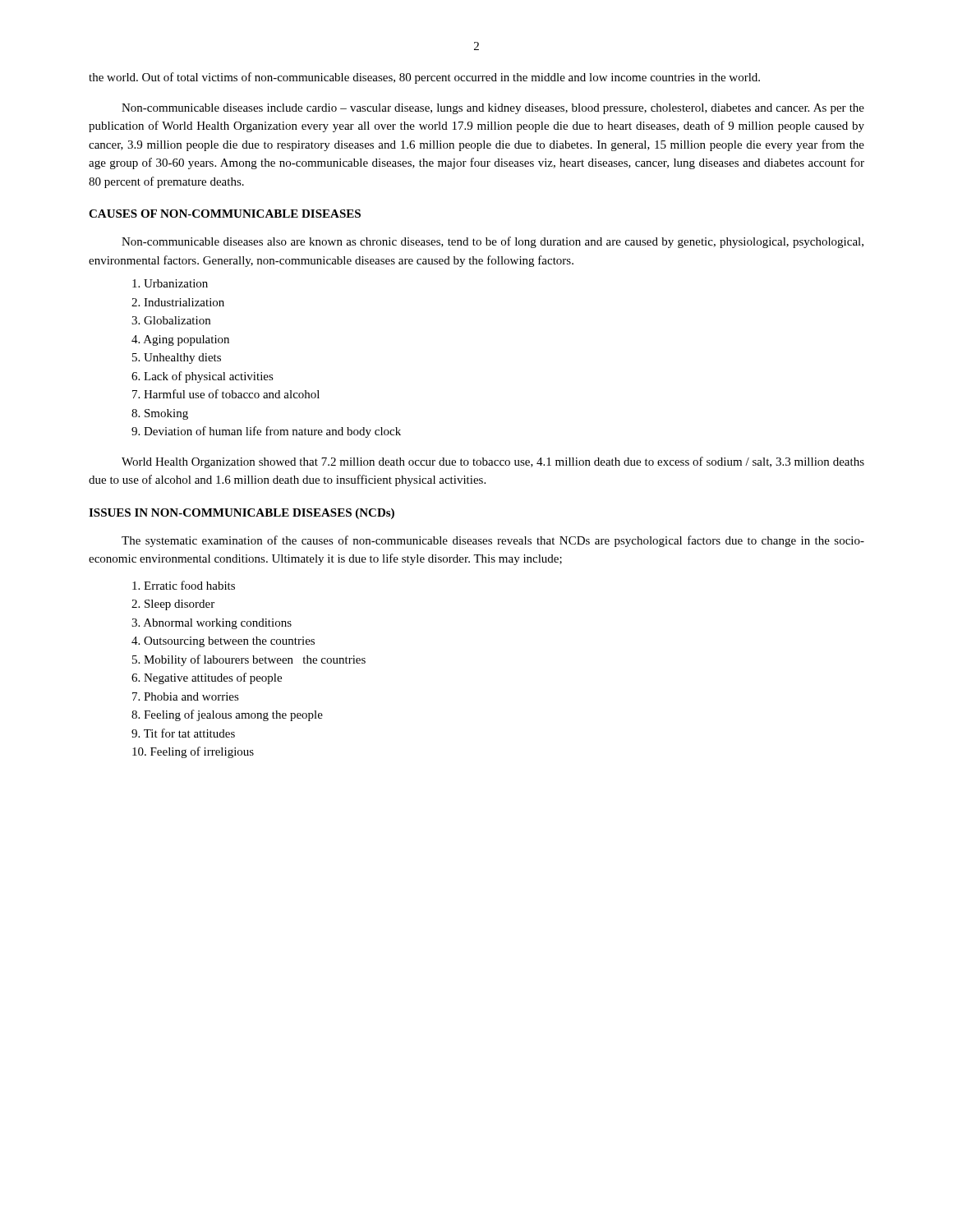Where does it say "4. Aging population"?
Viewport: 953px width, 1232px height.
[x=181, y=339]
